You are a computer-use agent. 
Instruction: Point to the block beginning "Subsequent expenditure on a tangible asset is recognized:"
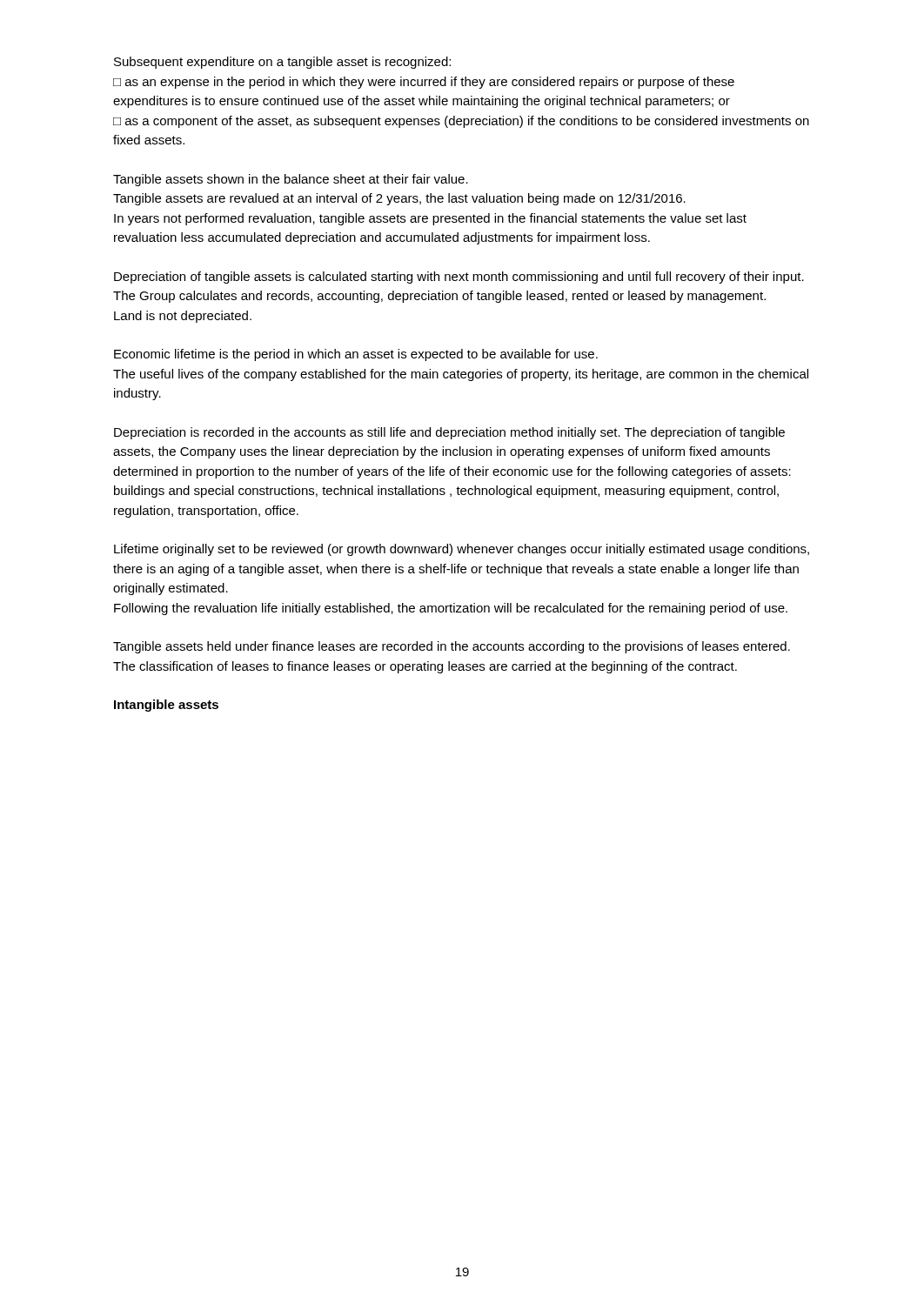(462, 101)
